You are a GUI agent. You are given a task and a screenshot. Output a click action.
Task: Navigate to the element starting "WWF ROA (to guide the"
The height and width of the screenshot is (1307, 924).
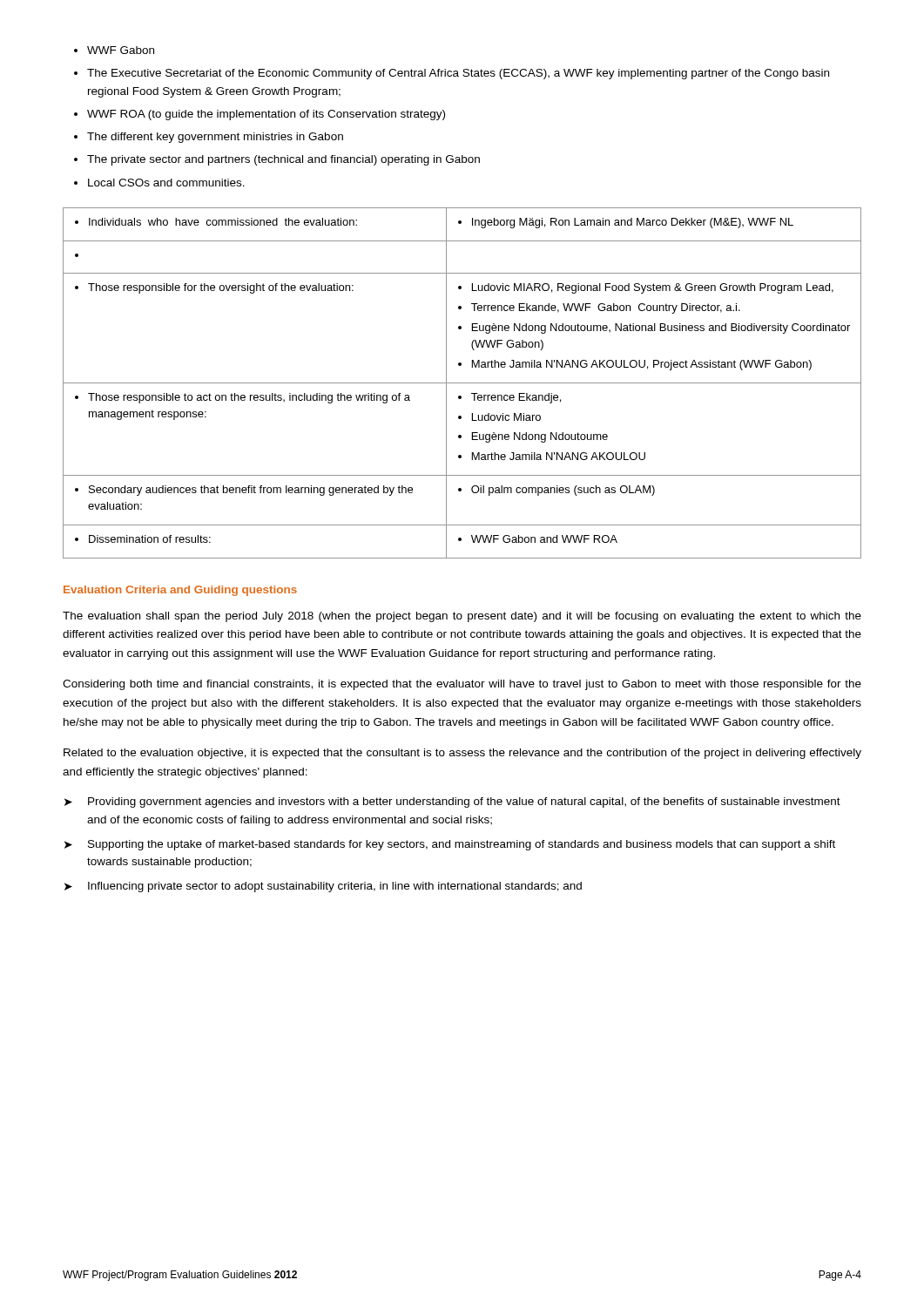[266, 113]
